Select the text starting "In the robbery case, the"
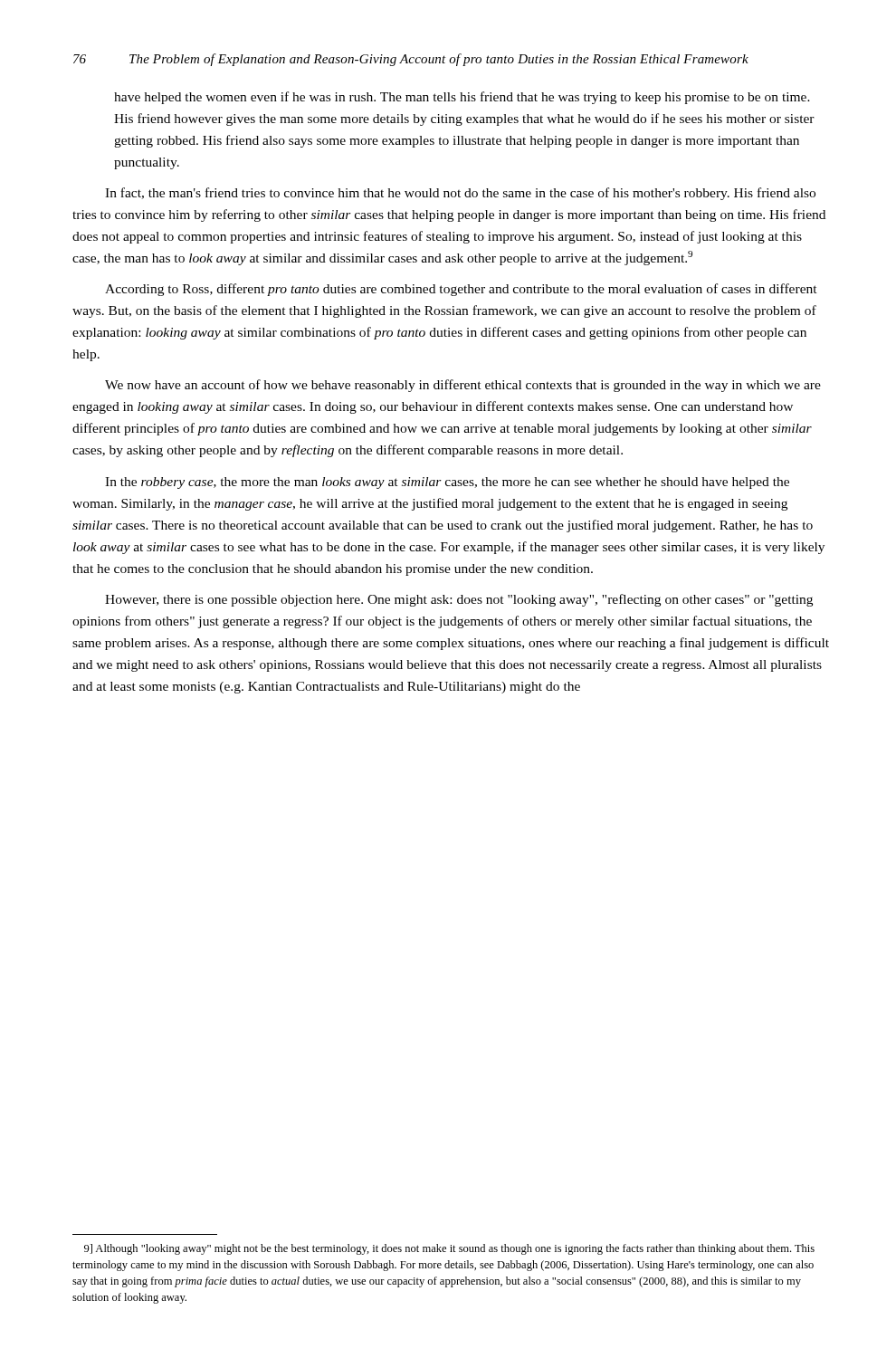This screenshot has height=1358, width=896. (x=452, y=525)
